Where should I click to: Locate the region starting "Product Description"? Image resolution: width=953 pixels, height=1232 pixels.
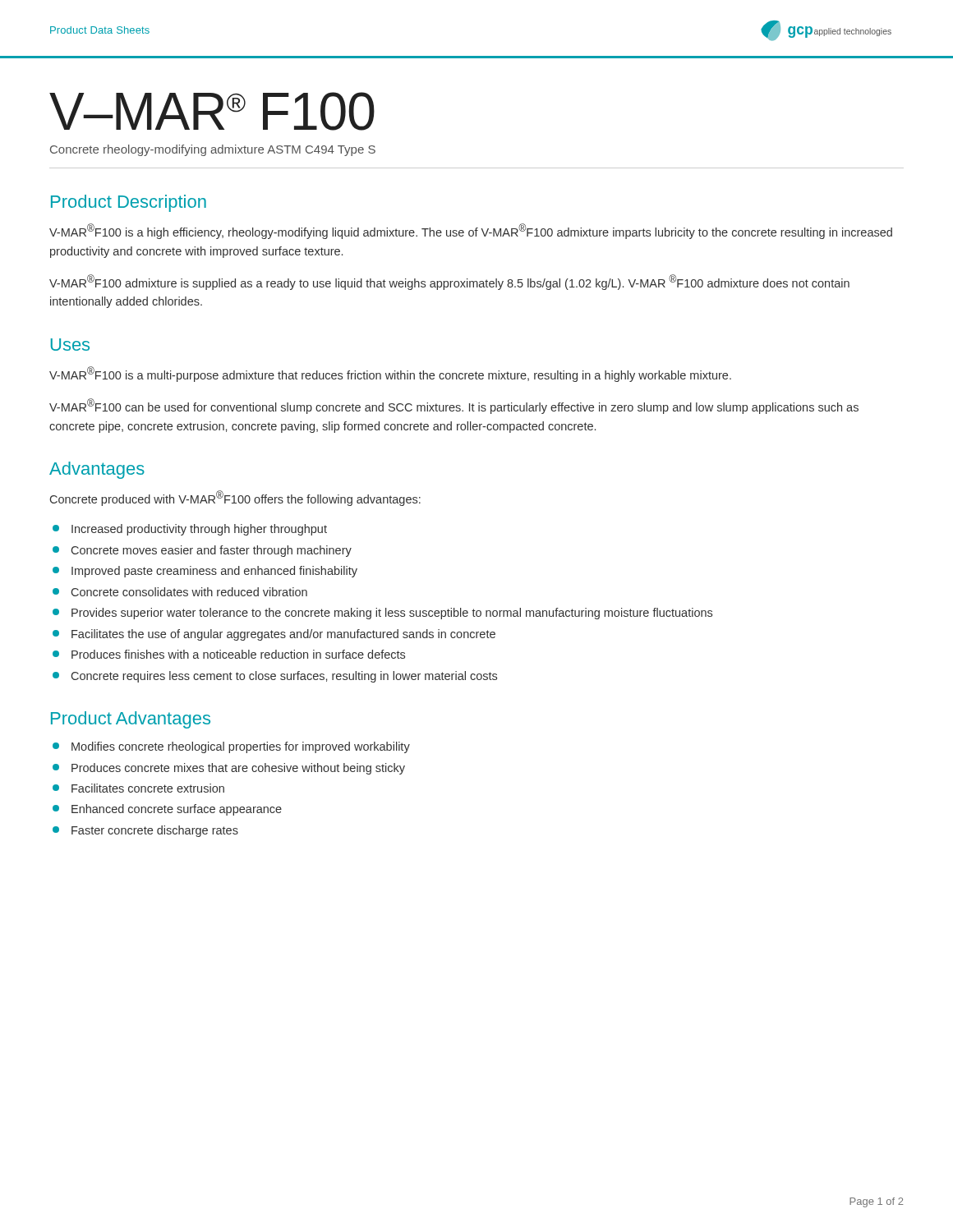(129, 203)
